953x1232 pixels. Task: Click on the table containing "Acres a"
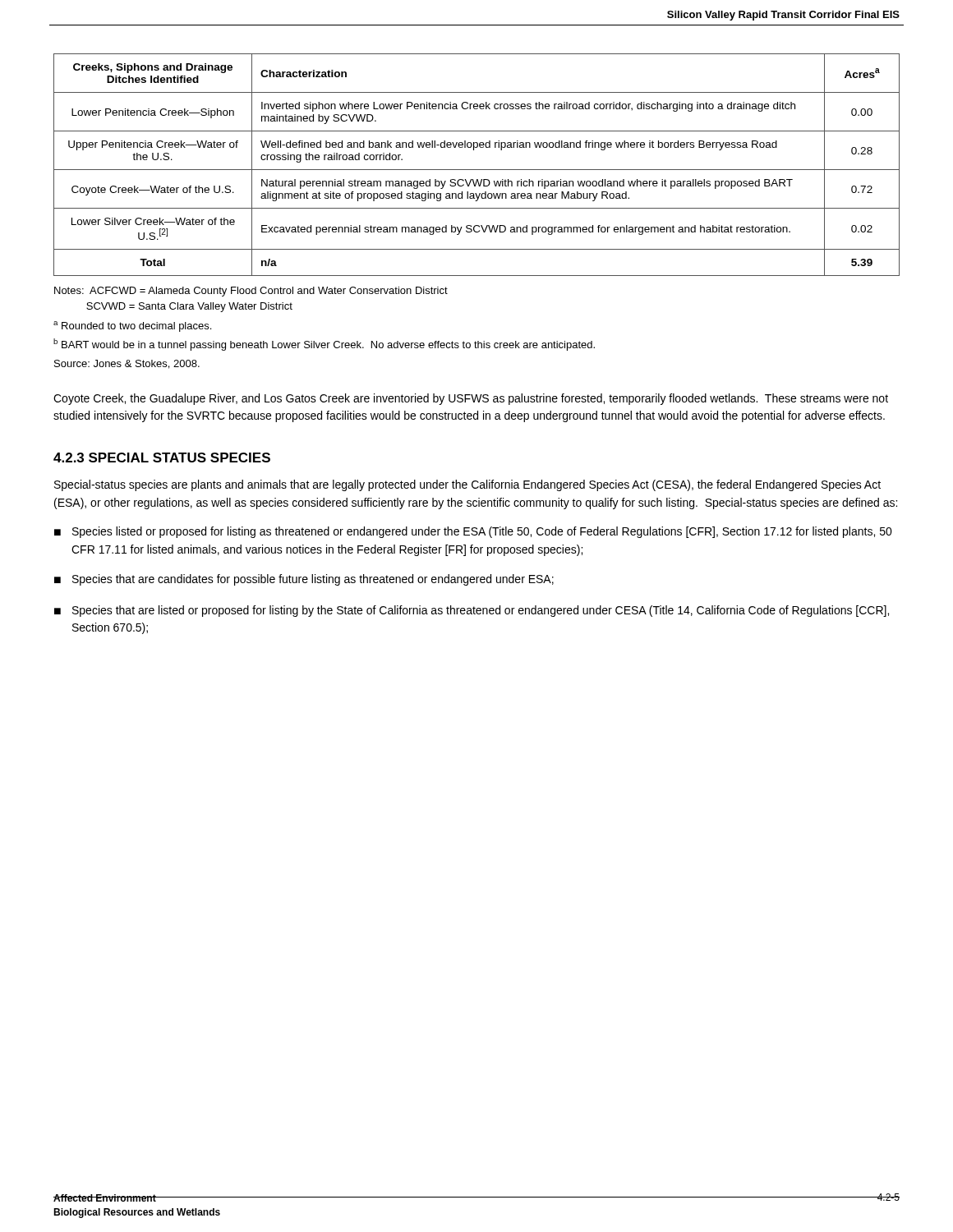coord(476,164)
